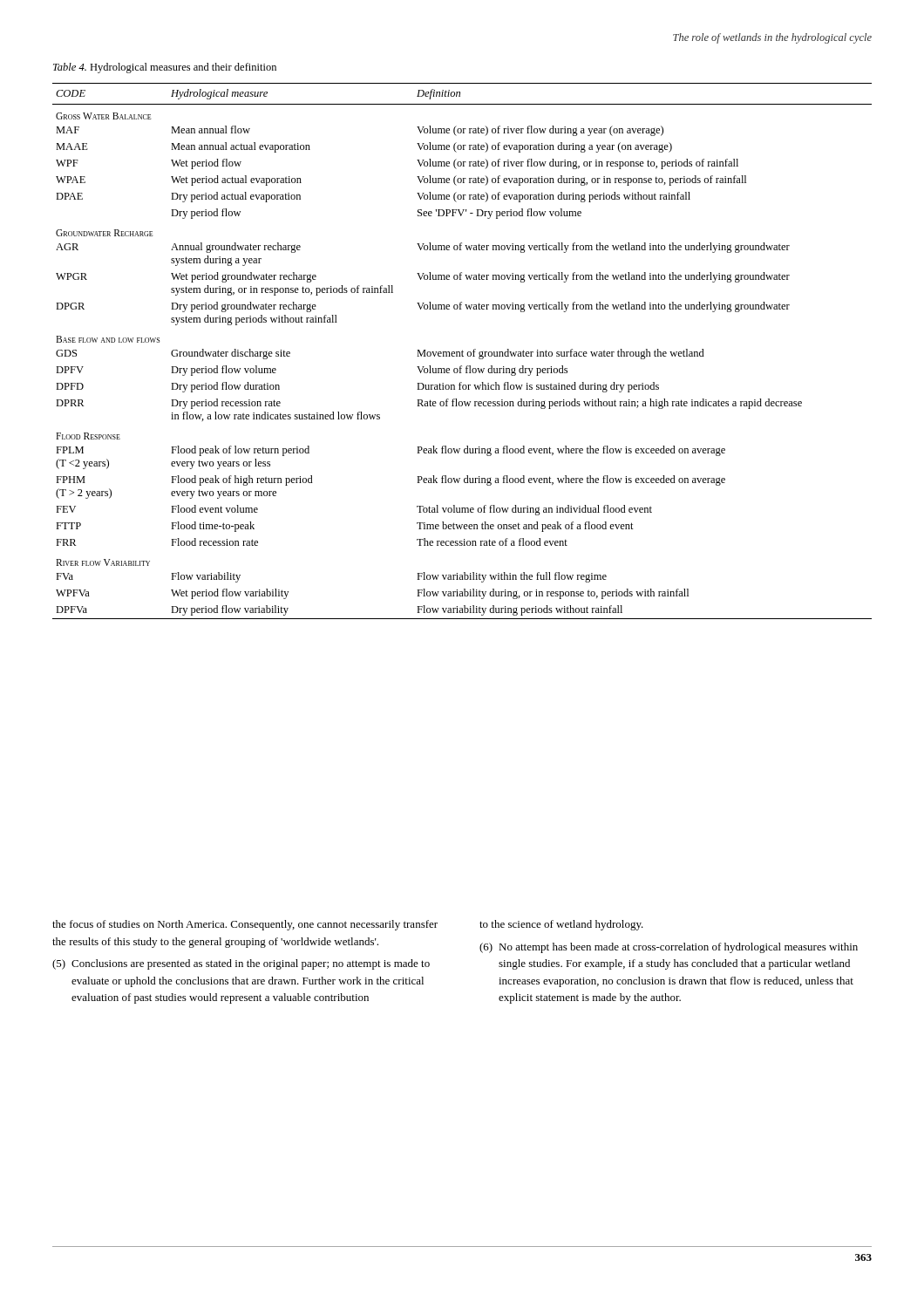The height and width of the screenshot is (1308, 924).
Task: Click on the list item containing "(6) No attempt has been made"
Action: pos(676,972)
